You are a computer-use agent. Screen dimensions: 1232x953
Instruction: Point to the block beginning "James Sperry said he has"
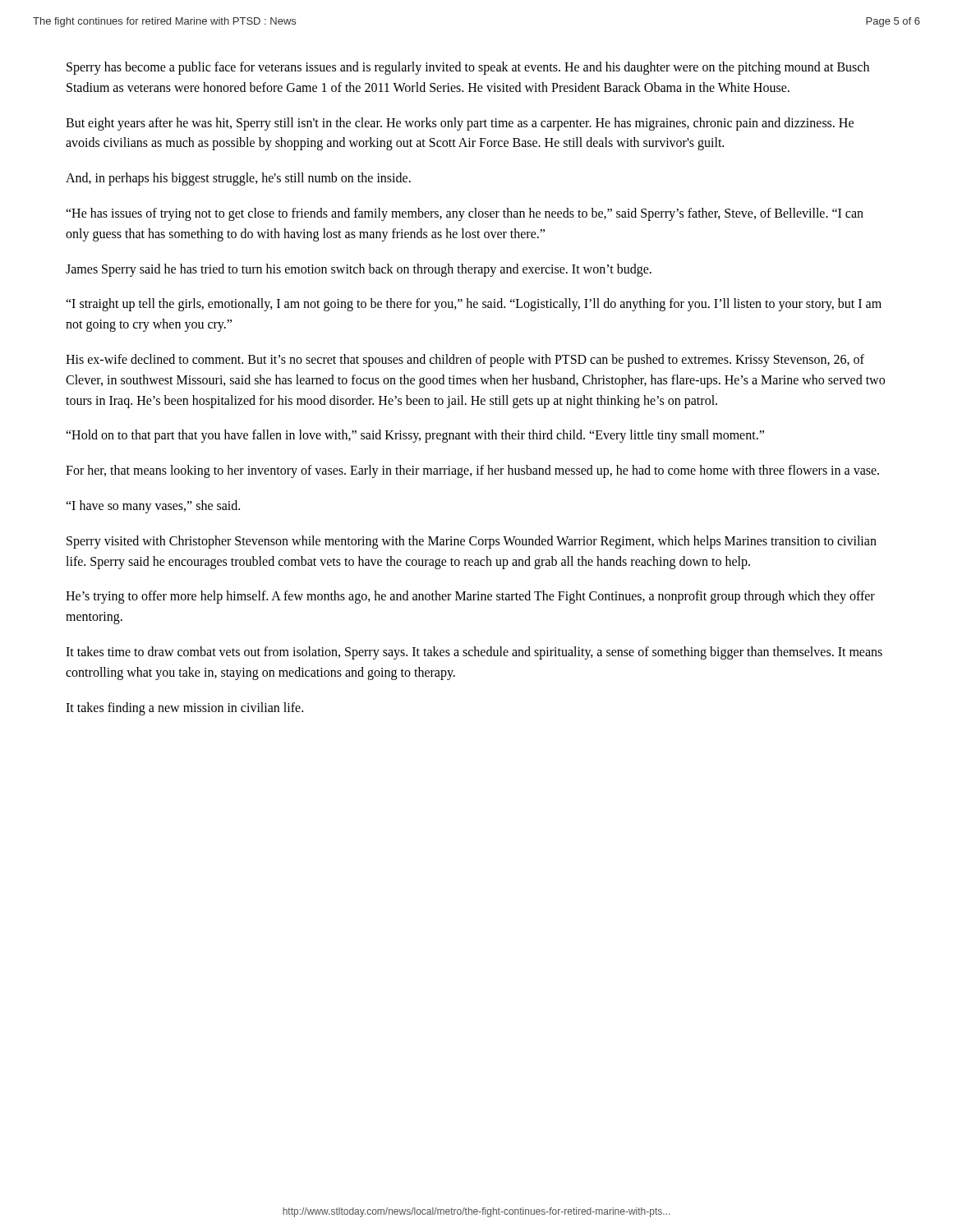point(359,269)
